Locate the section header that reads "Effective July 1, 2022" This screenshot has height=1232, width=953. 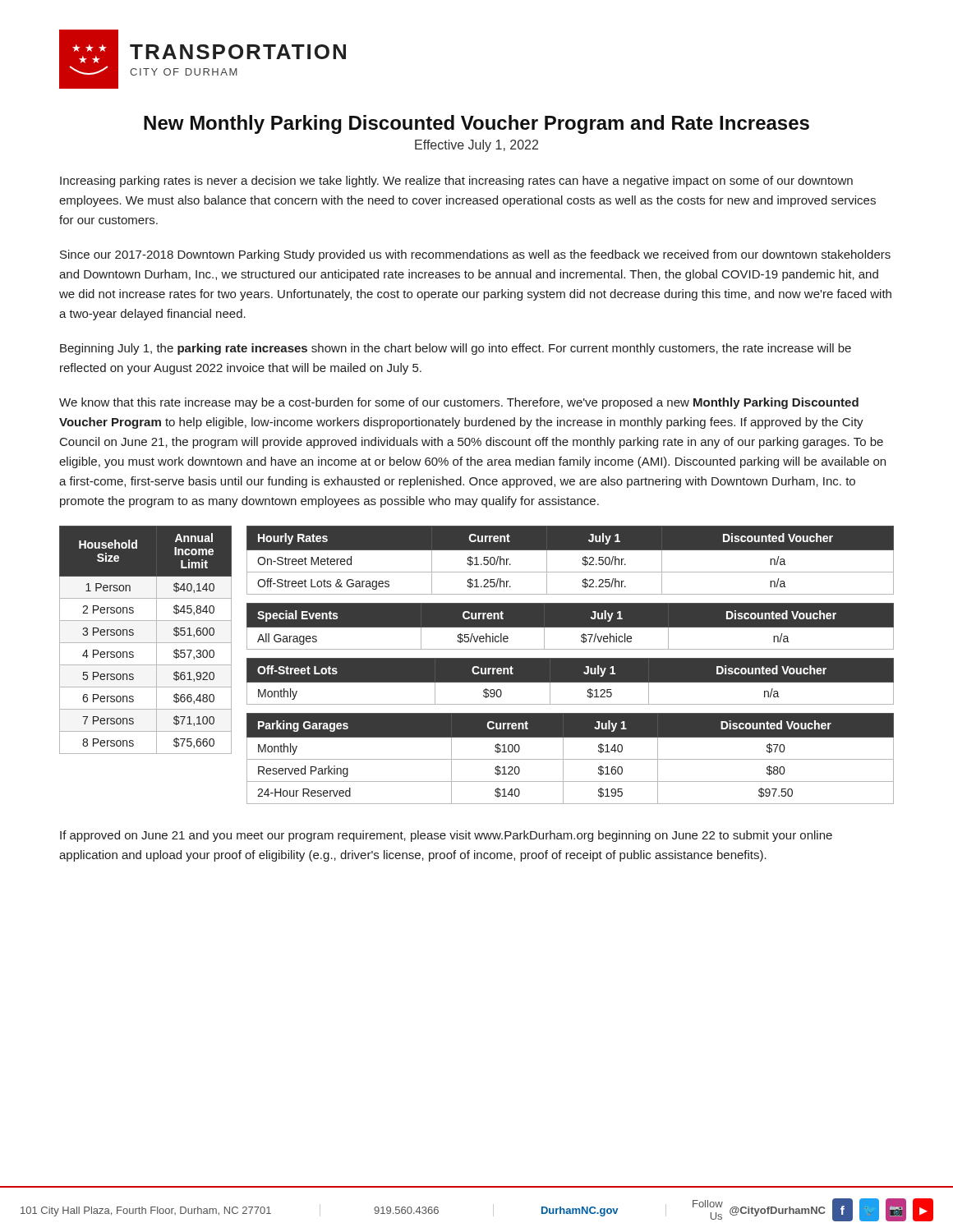click(476, 145)
